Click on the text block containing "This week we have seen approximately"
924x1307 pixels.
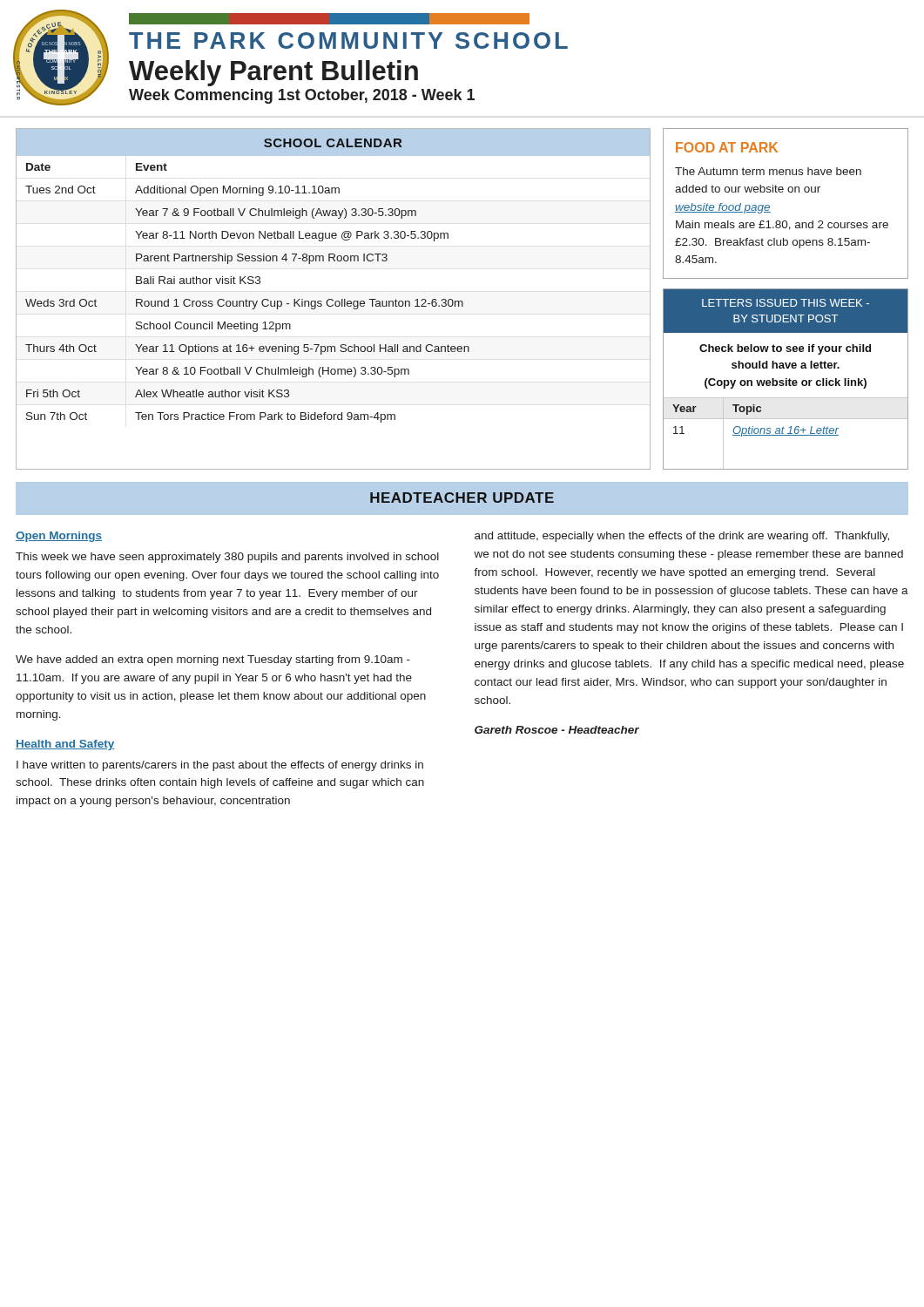click(227, 593)
